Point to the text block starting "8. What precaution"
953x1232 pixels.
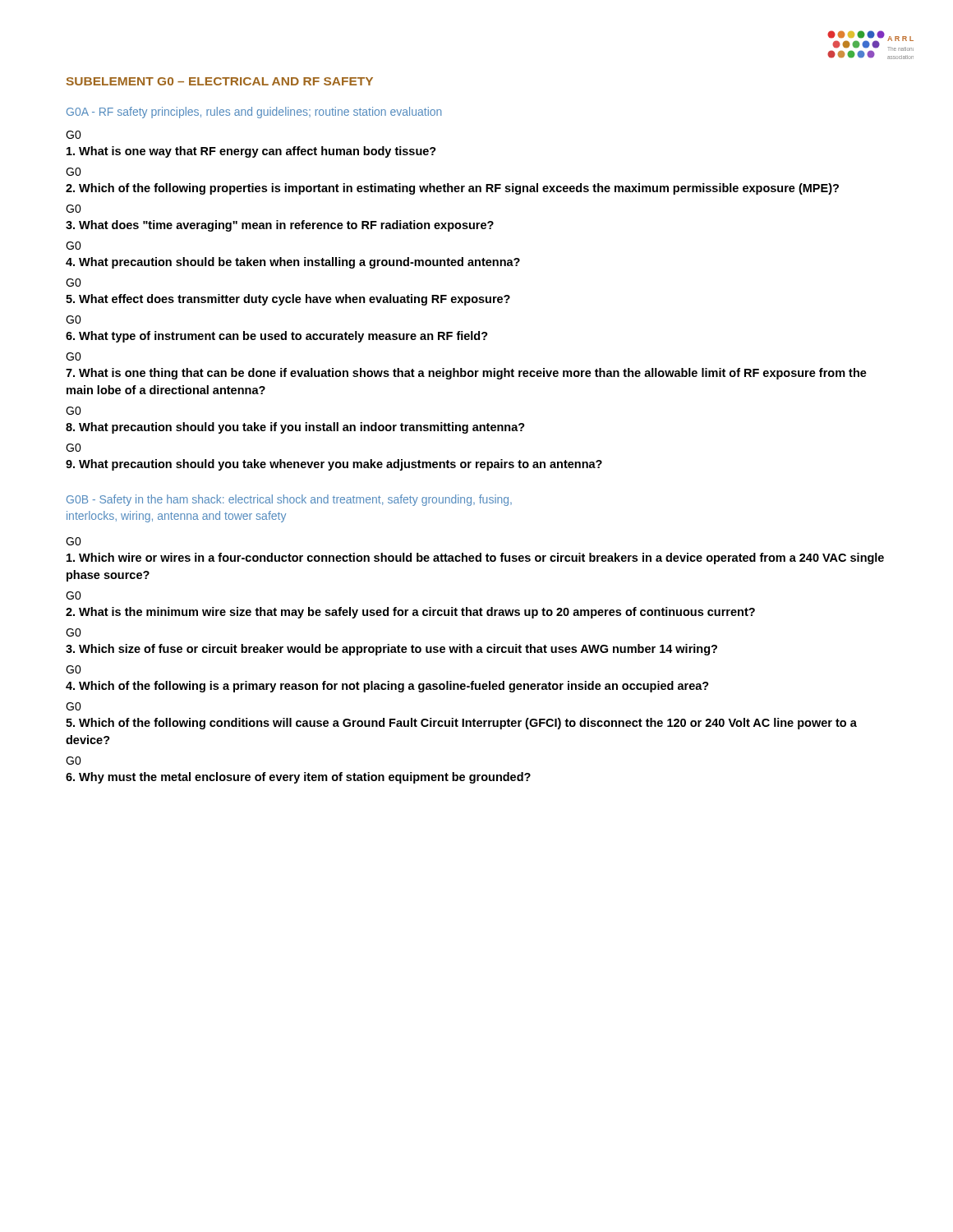click(295, 427)
